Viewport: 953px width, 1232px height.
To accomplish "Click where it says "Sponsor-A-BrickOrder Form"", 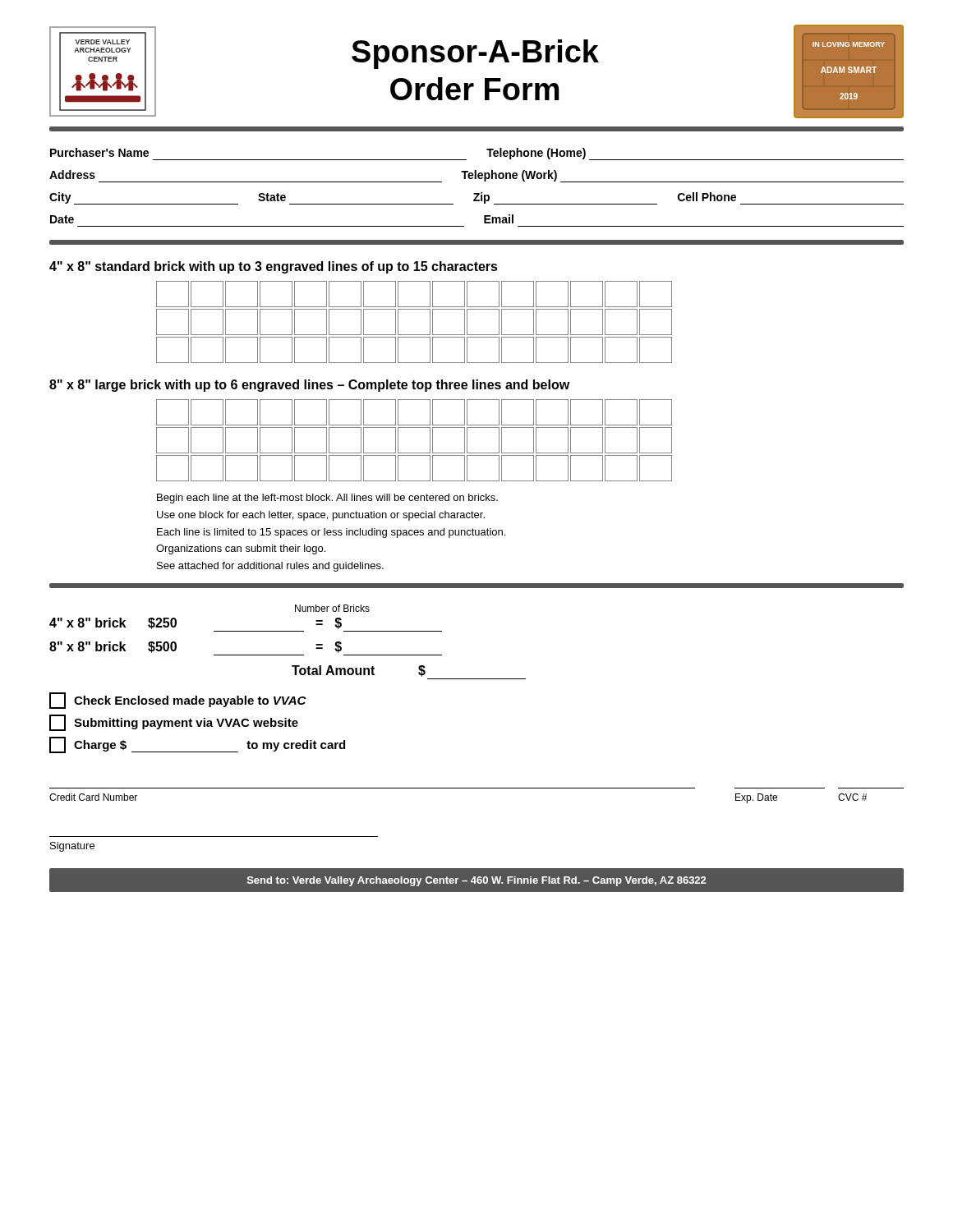I will click(475, 71).
